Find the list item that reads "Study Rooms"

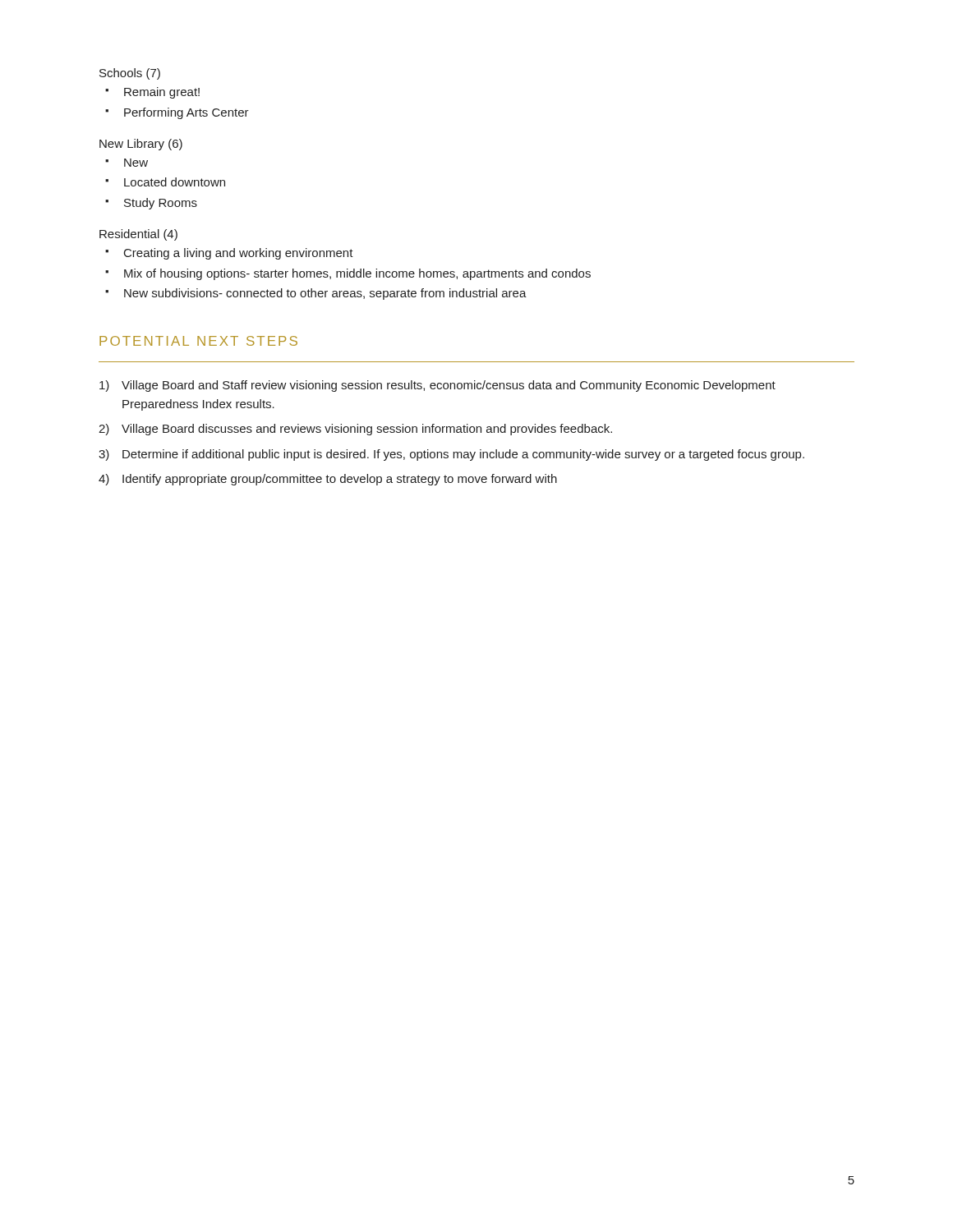click(x=160, y=202)
